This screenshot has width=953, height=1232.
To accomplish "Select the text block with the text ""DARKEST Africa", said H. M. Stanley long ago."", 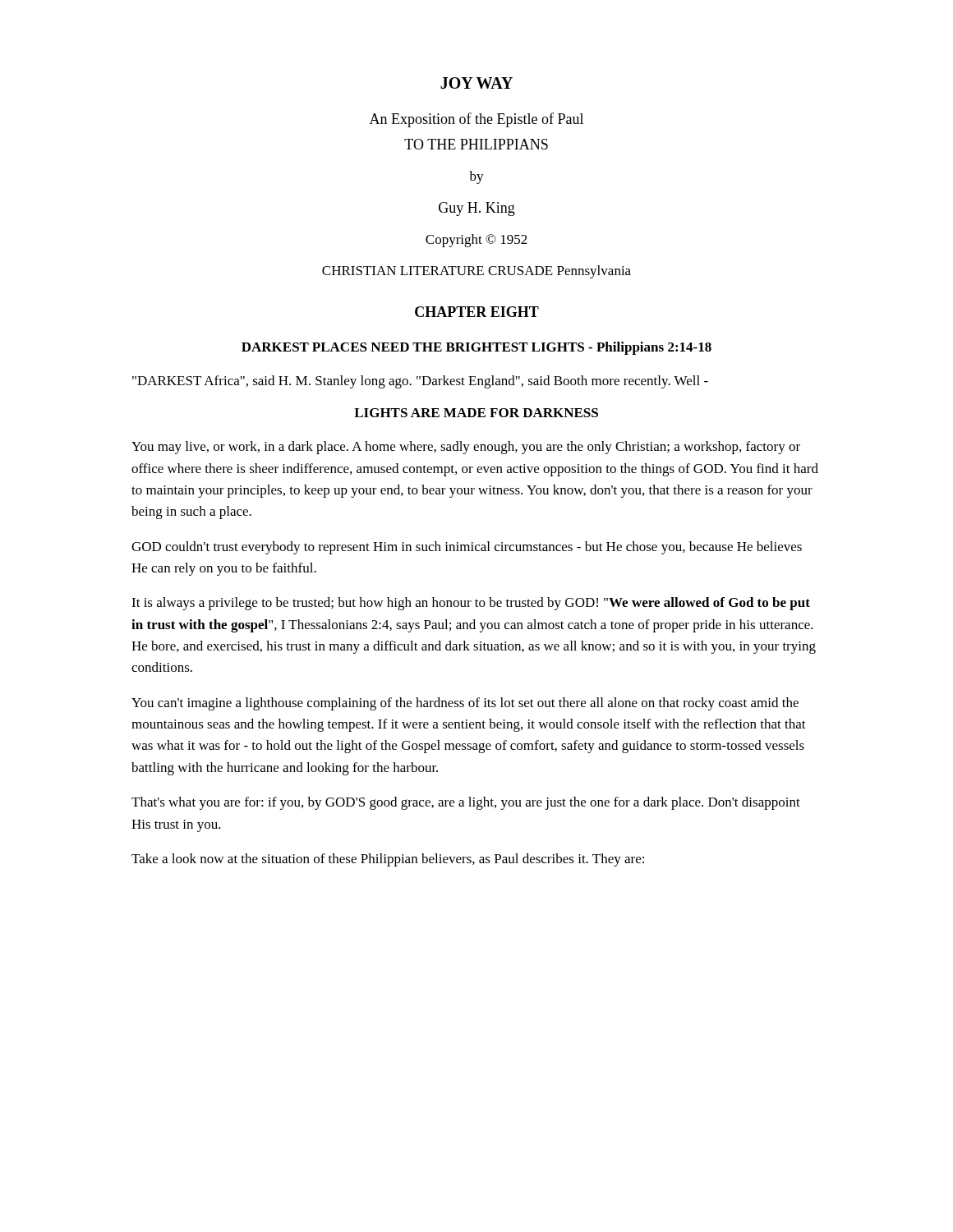I will pyautogui.click(x=420, y=381).
